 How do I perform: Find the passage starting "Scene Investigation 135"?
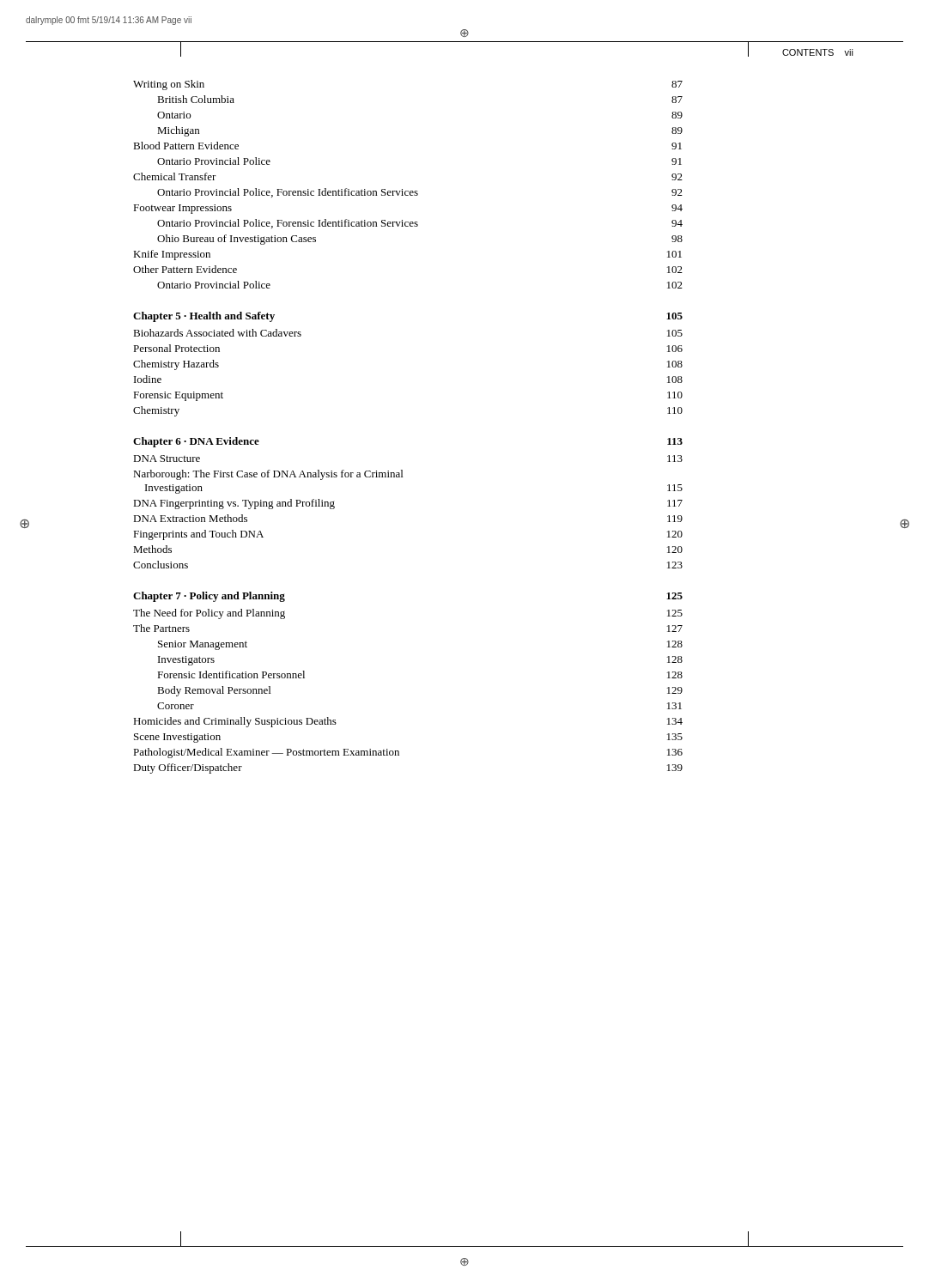tap(180, 737)
